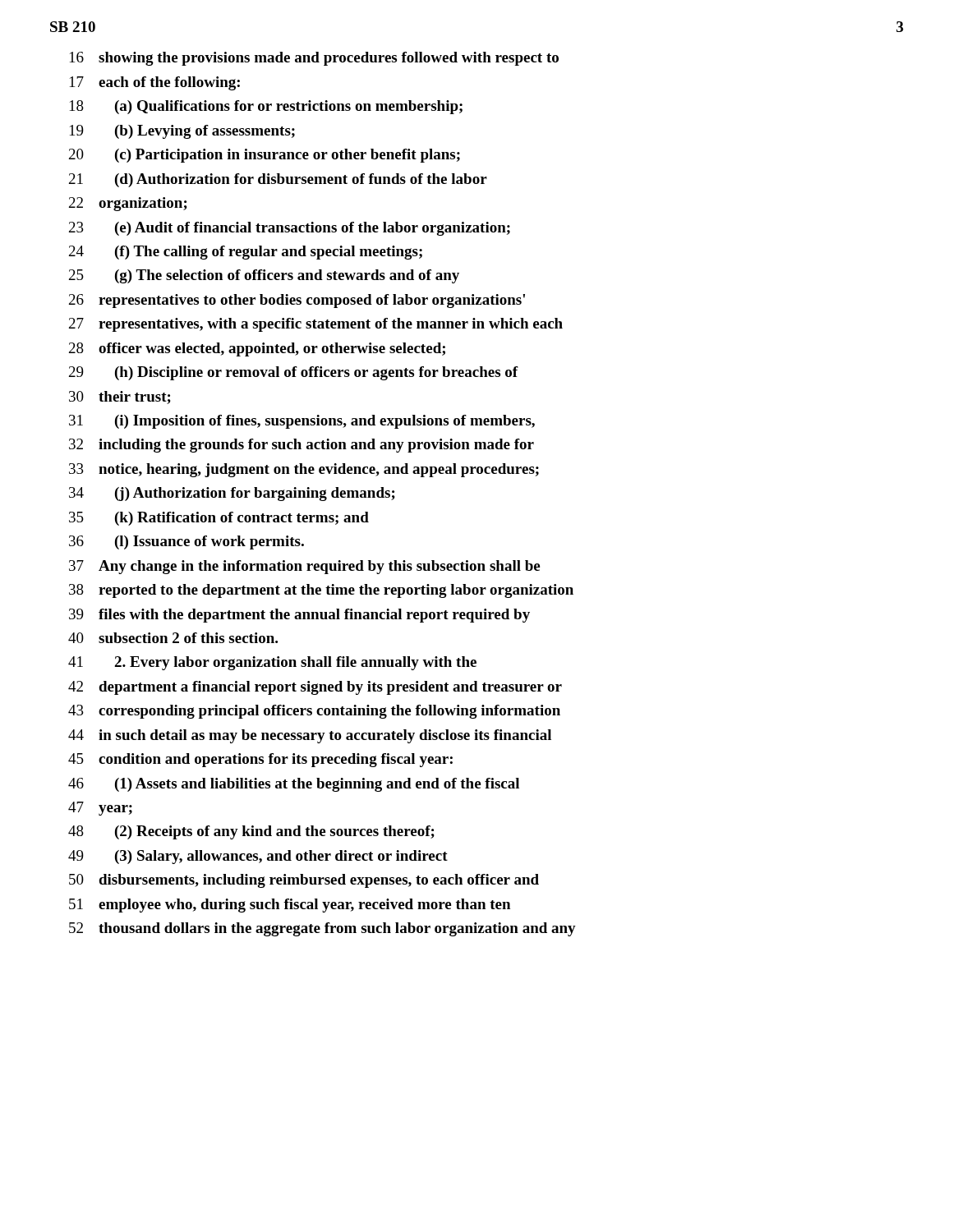Point to the block starting "32 including the"
This screenshot has height=1232, width=953.
pos(476,445)
